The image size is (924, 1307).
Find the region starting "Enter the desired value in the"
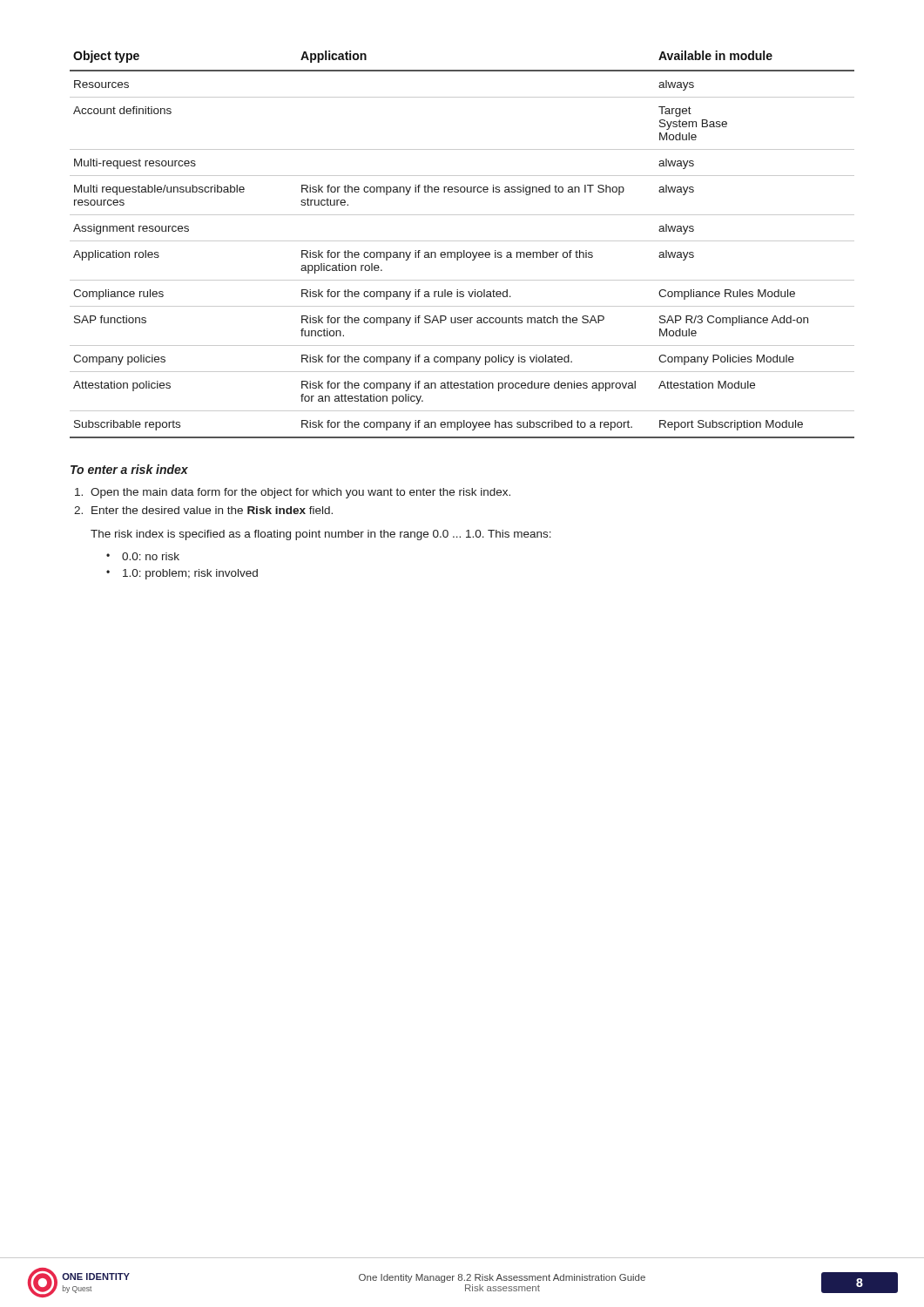[212, 510]
